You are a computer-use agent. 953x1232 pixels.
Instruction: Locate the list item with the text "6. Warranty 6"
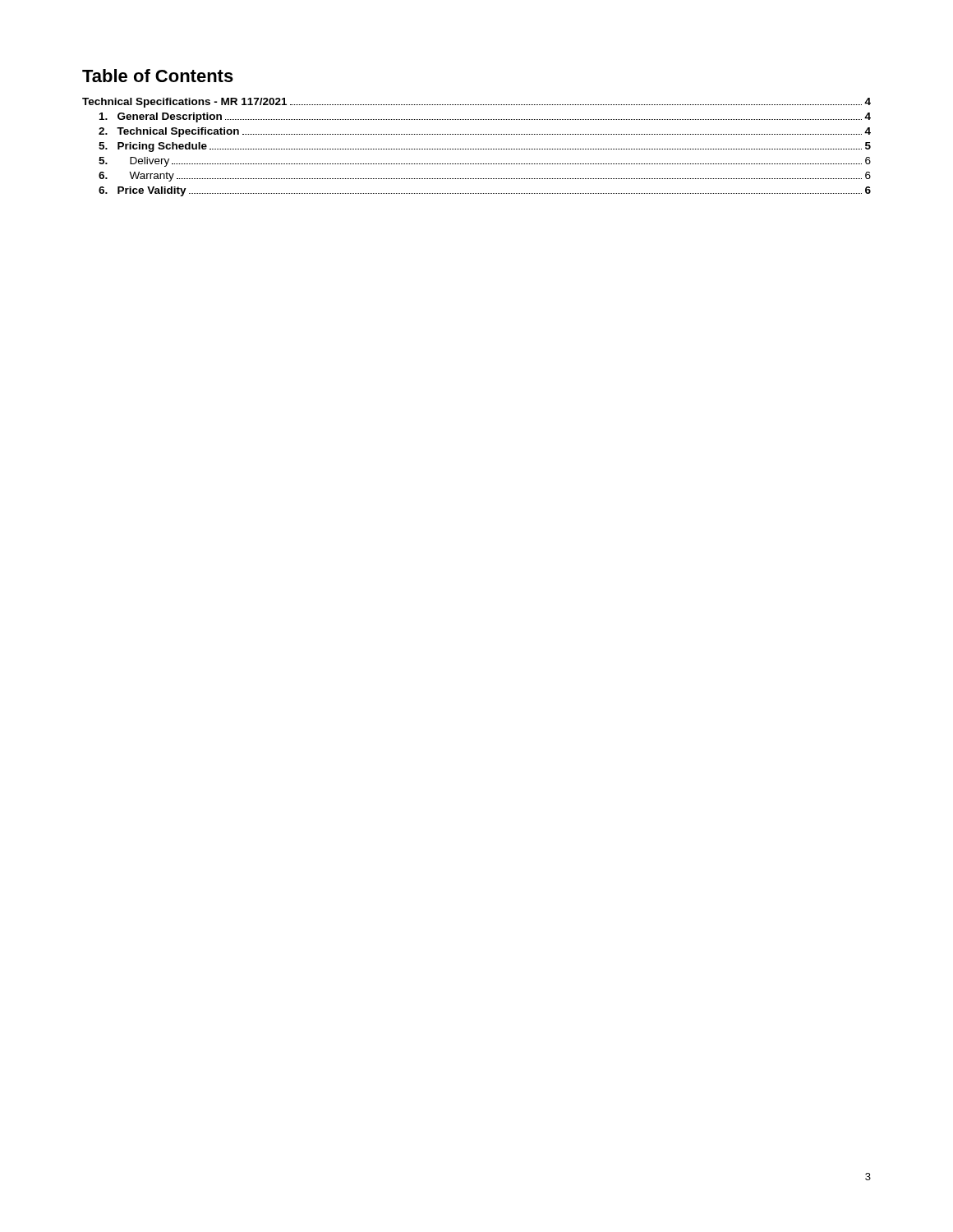tap(476, 175)
